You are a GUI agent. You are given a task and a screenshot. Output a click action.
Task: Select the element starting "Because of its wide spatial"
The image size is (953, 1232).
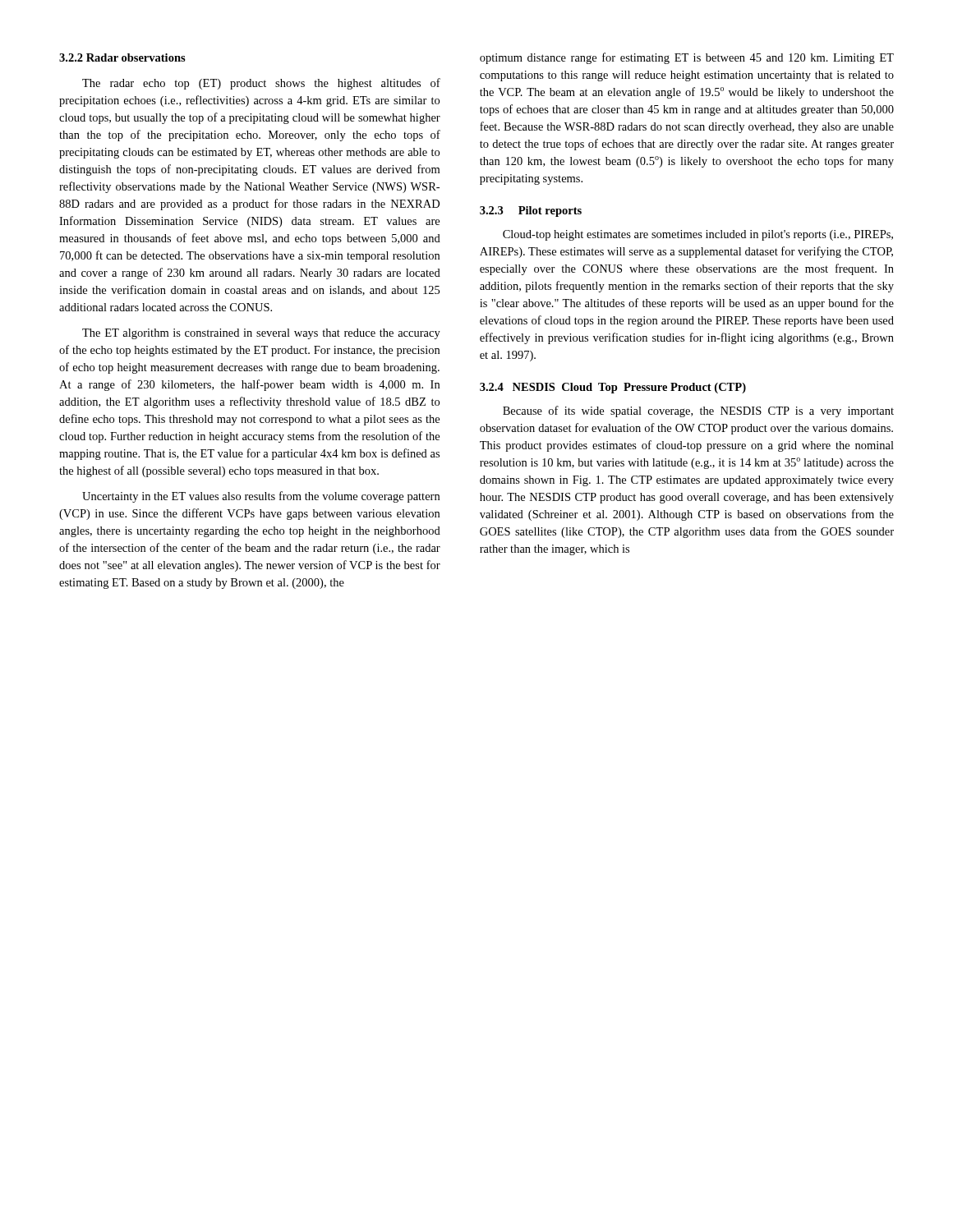[687, 480]
